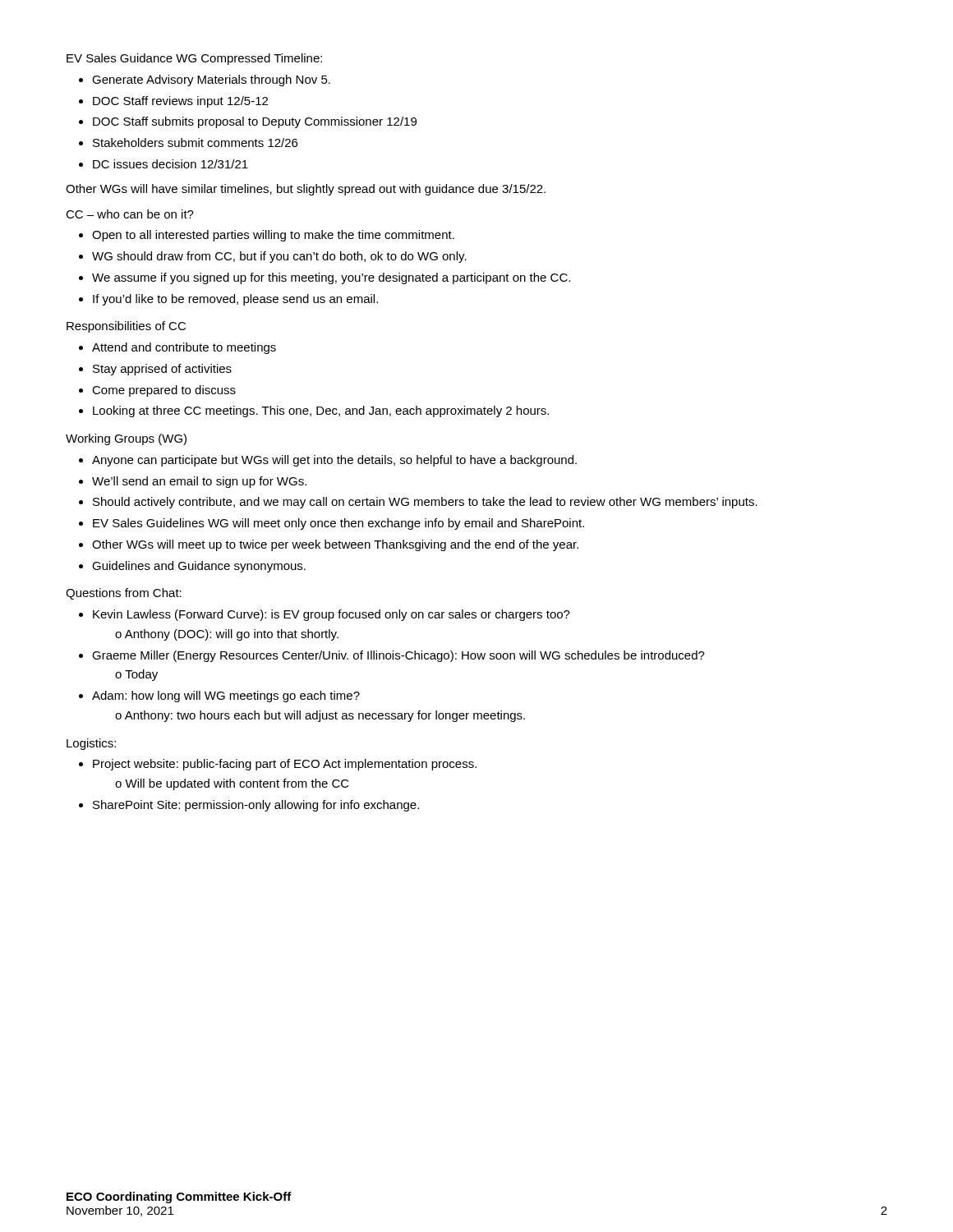Where is the passage that starts "Generate Advisory Materials"?
Screen dimensions: 1232x953
pos(211,80)
